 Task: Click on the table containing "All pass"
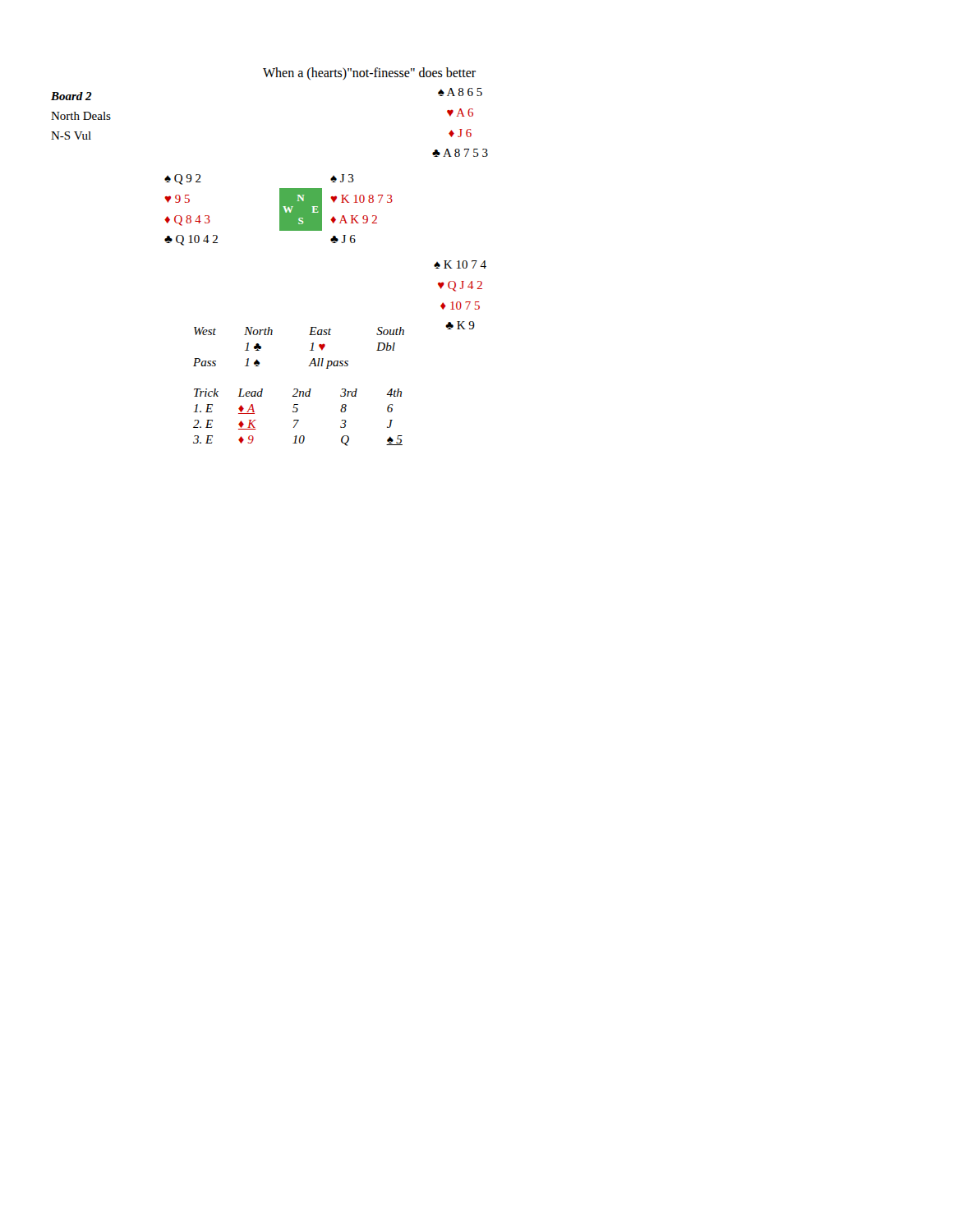click(x=305, y=345)
